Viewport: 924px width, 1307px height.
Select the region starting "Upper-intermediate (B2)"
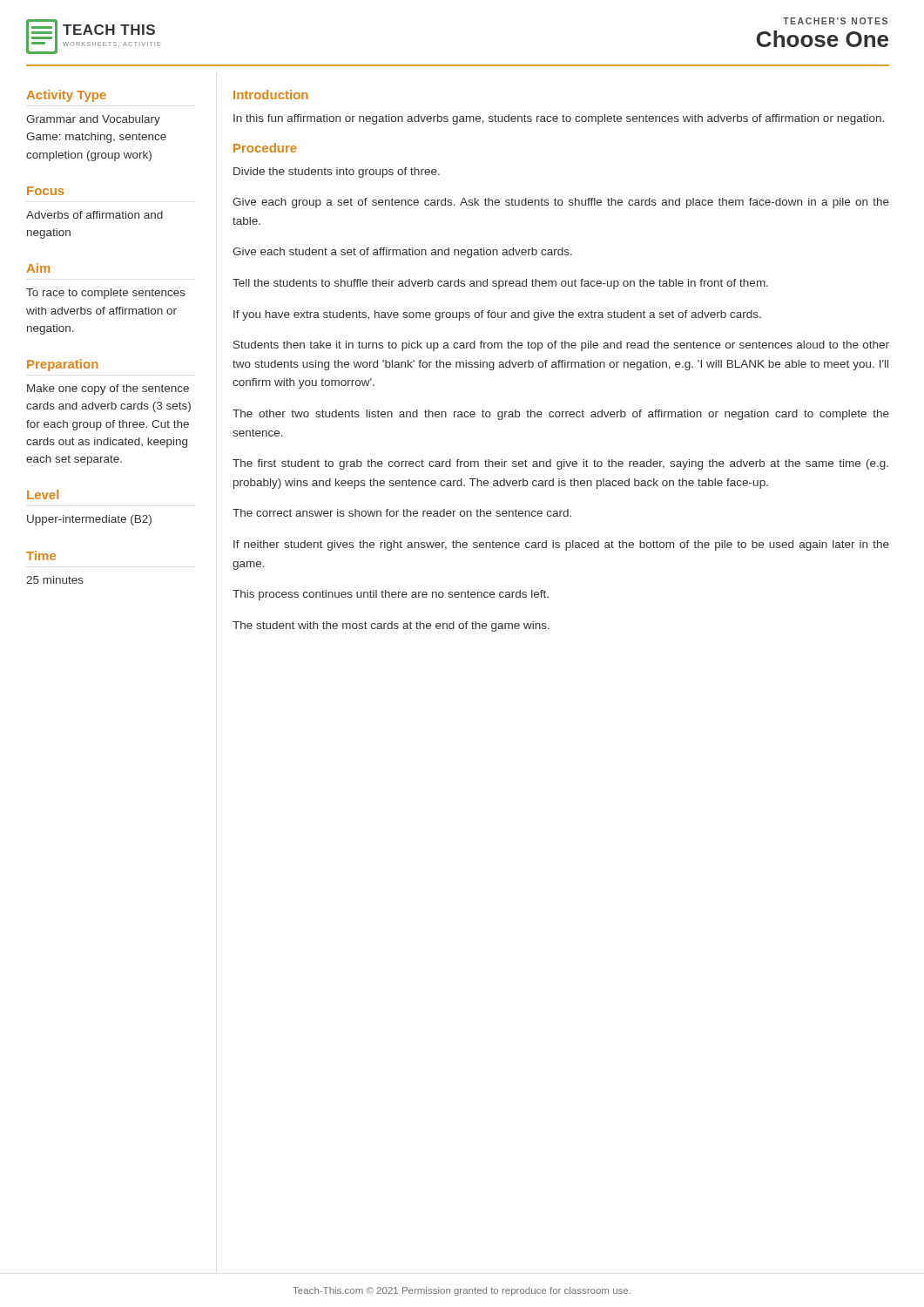tap(111, 520)
